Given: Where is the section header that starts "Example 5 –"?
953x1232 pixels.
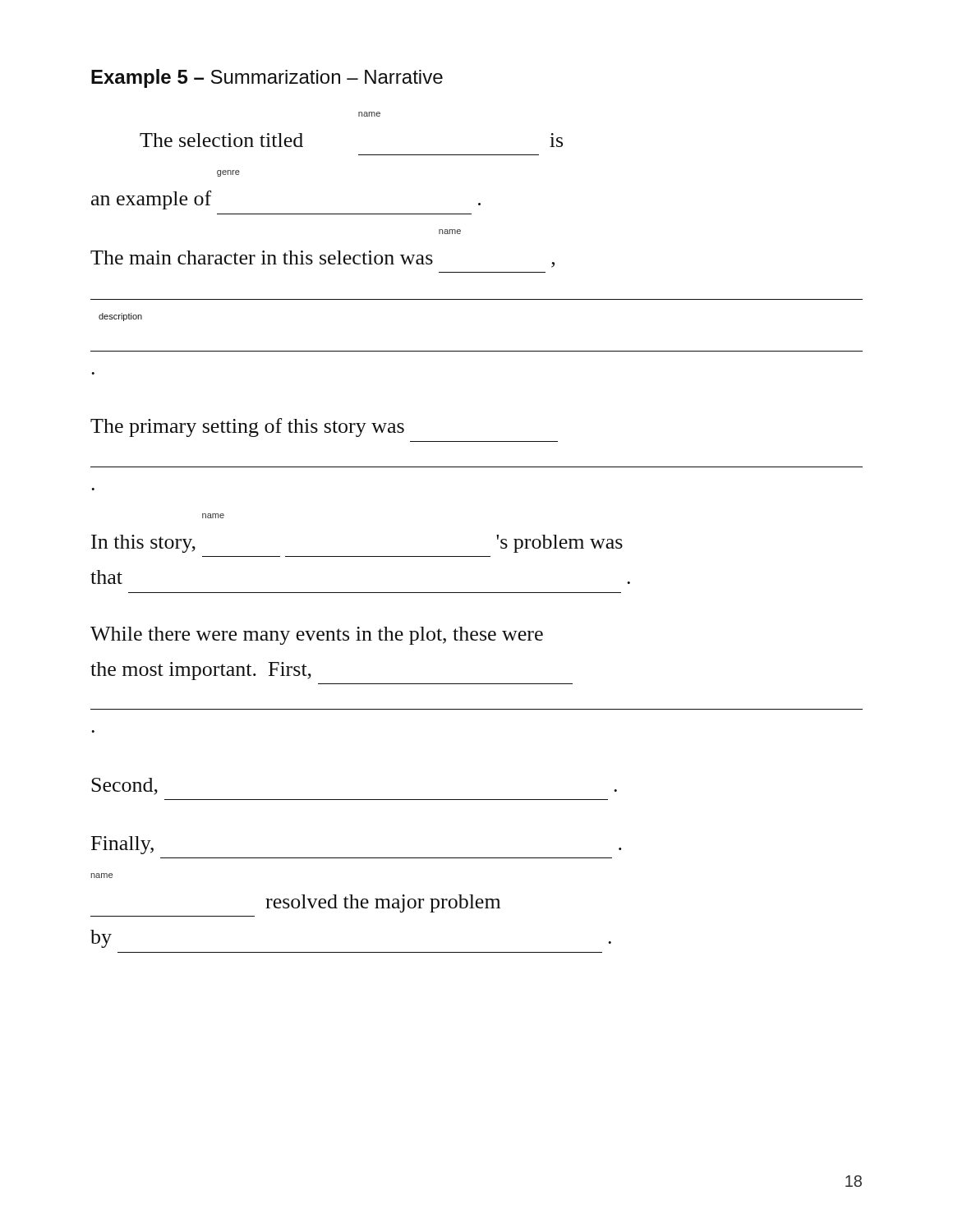Looking at the screenshot, I should (267, 77).
